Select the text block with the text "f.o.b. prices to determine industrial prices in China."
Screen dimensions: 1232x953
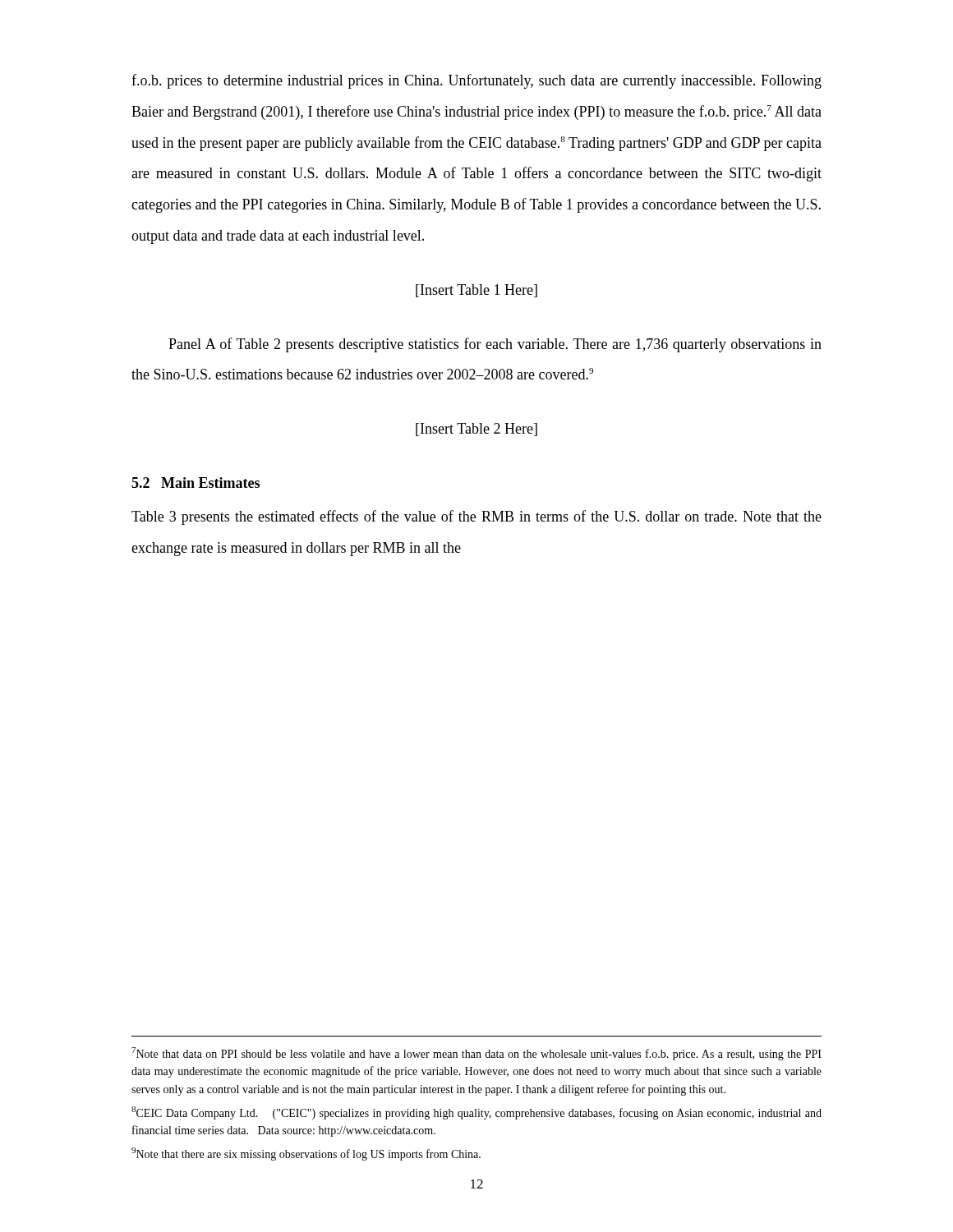(x=476, y=158)
